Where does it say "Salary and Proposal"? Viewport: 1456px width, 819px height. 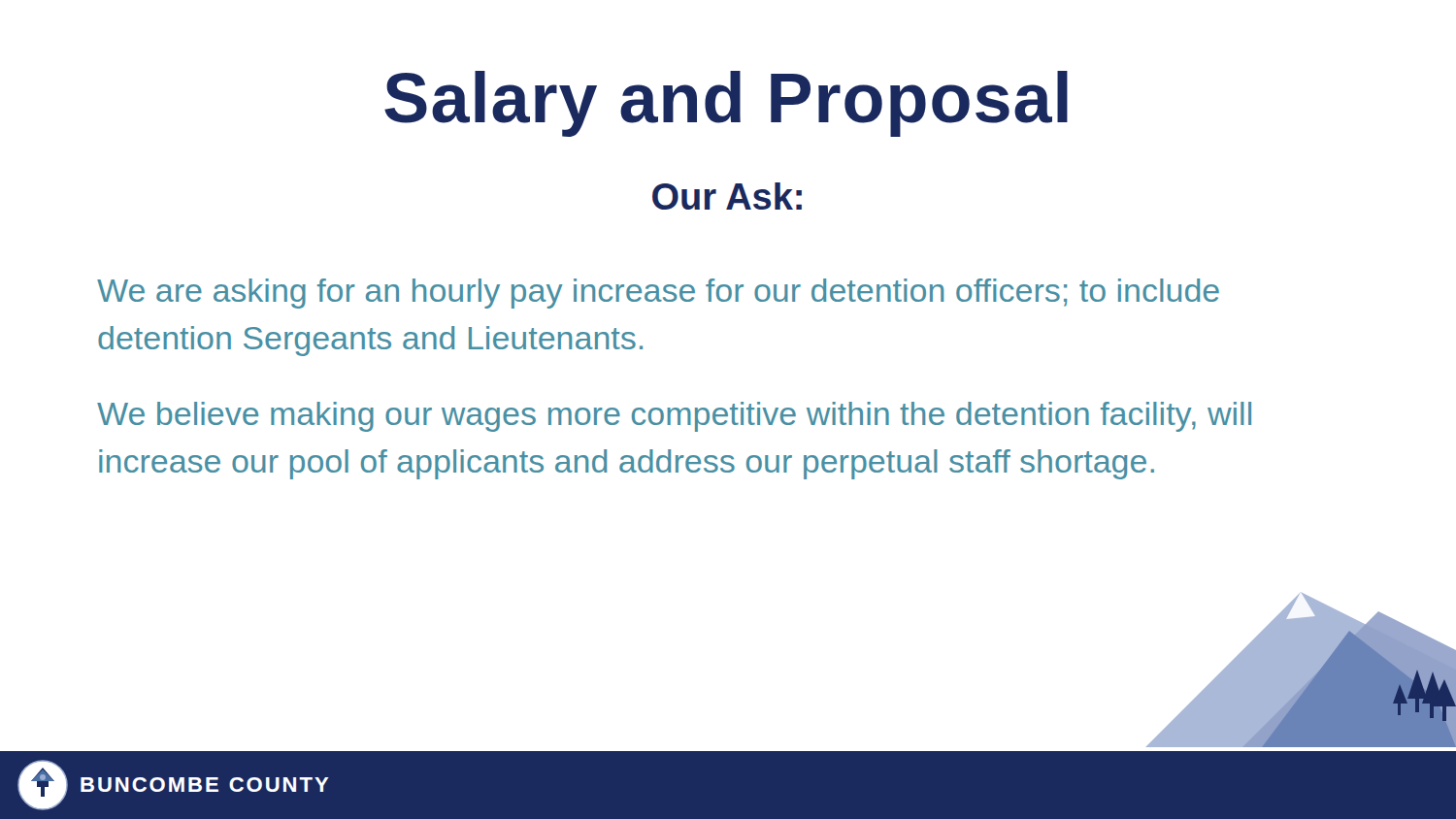[x=728, y=98]
